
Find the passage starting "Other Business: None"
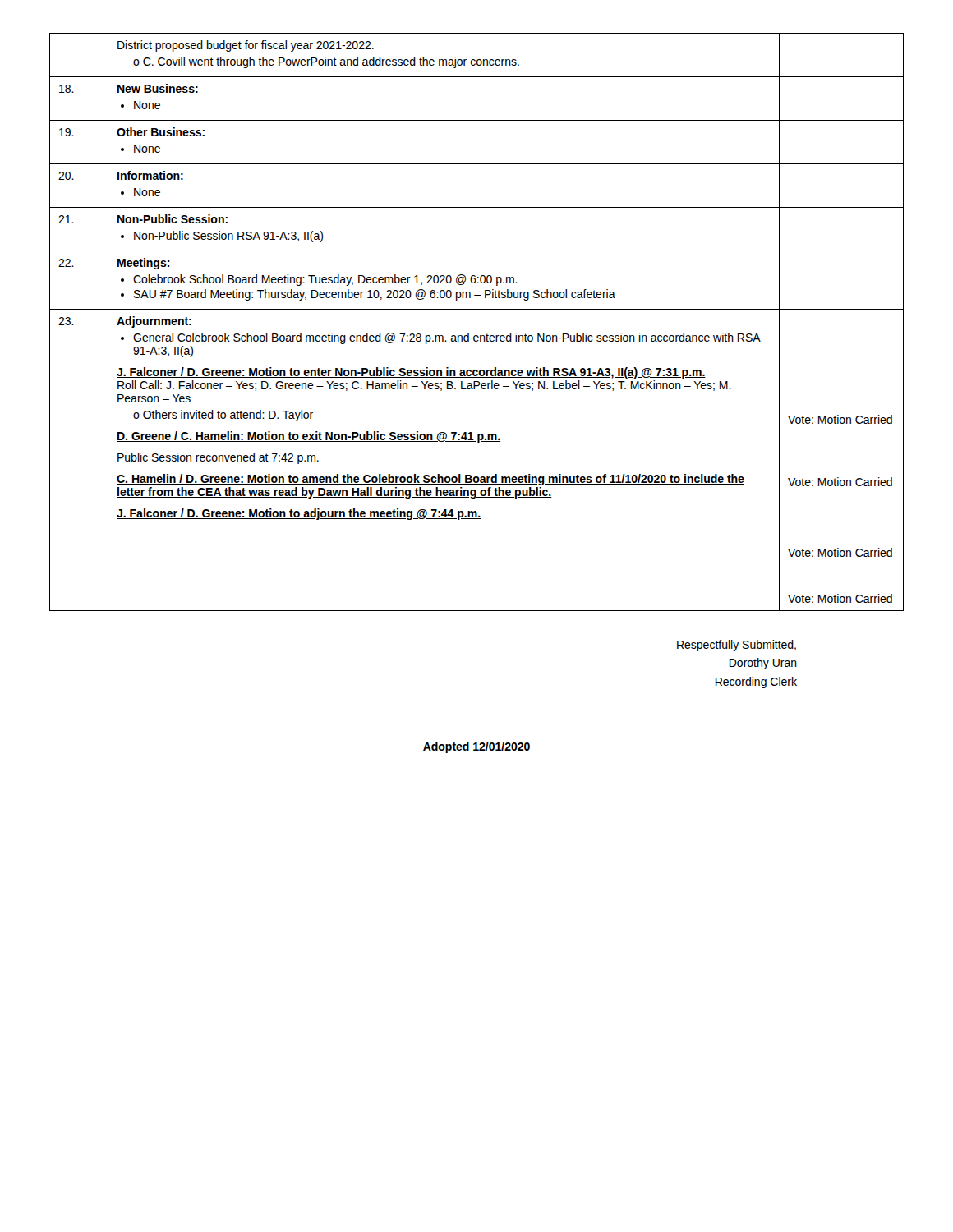(x=161, y=132)
